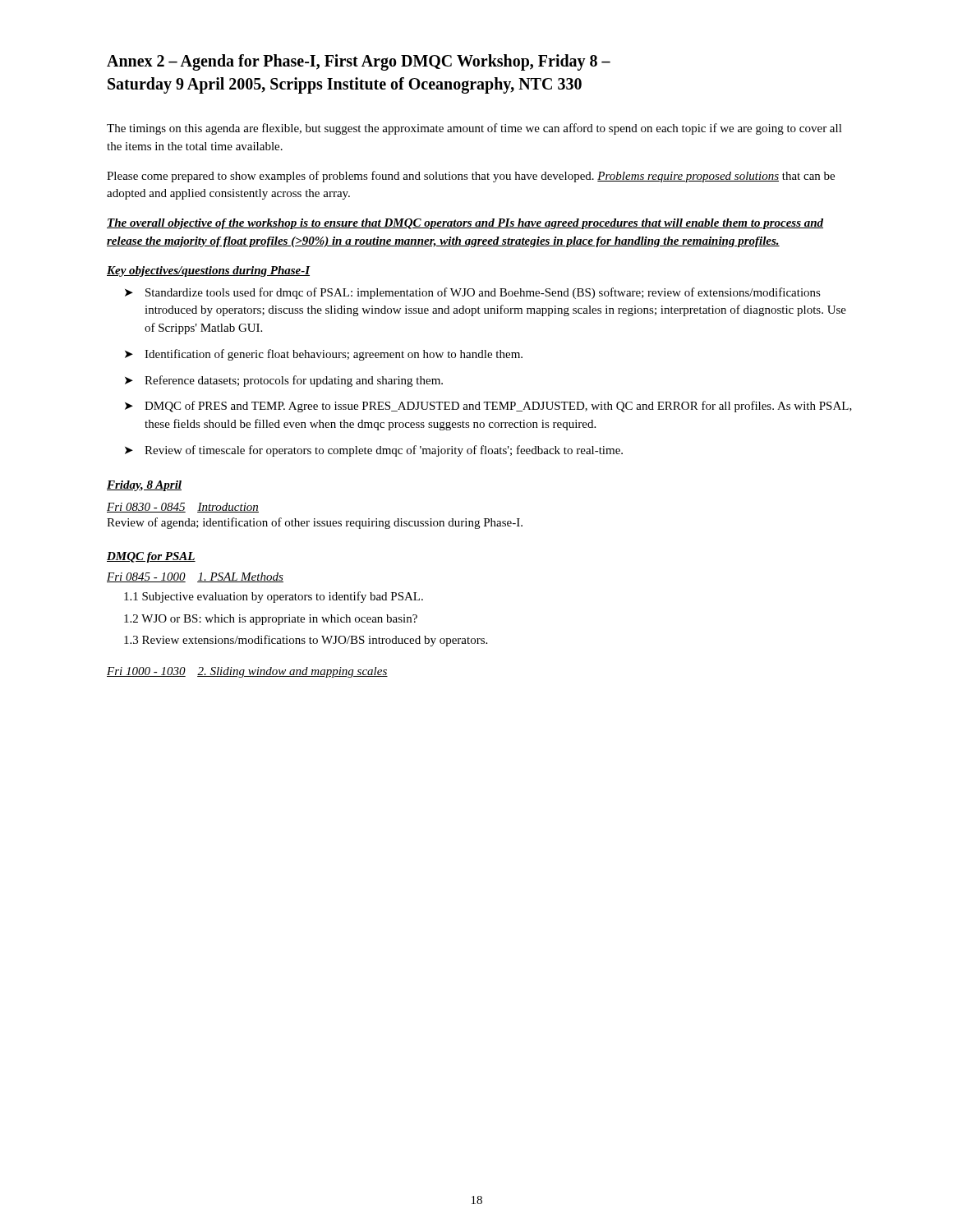953x1232 pixels.
Task: Find the list item that says "➤ DMQC of PRES"
Action: click(x=489, y=416)
